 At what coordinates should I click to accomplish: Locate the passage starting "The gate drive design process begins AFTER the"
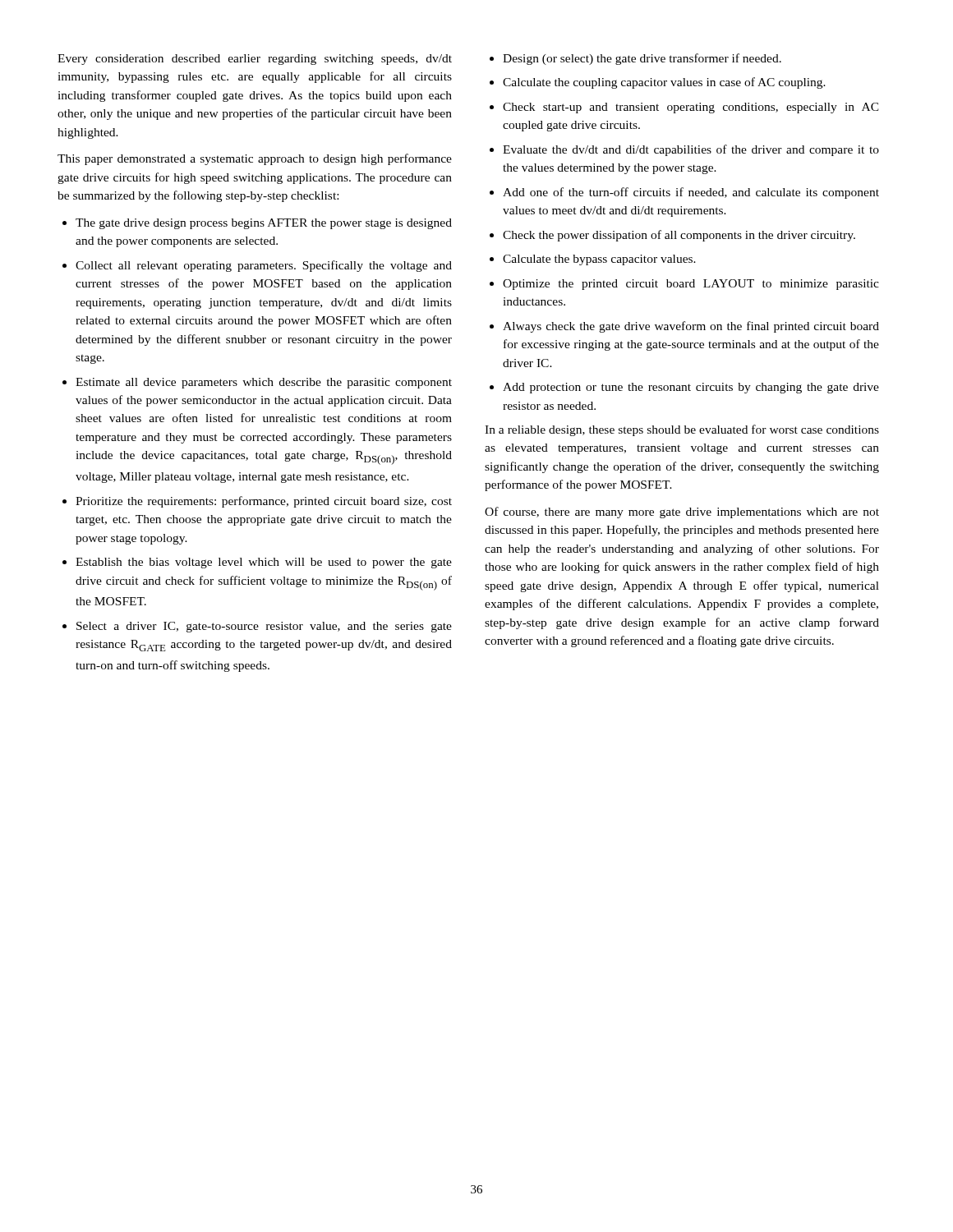click(x=264, y=231)
